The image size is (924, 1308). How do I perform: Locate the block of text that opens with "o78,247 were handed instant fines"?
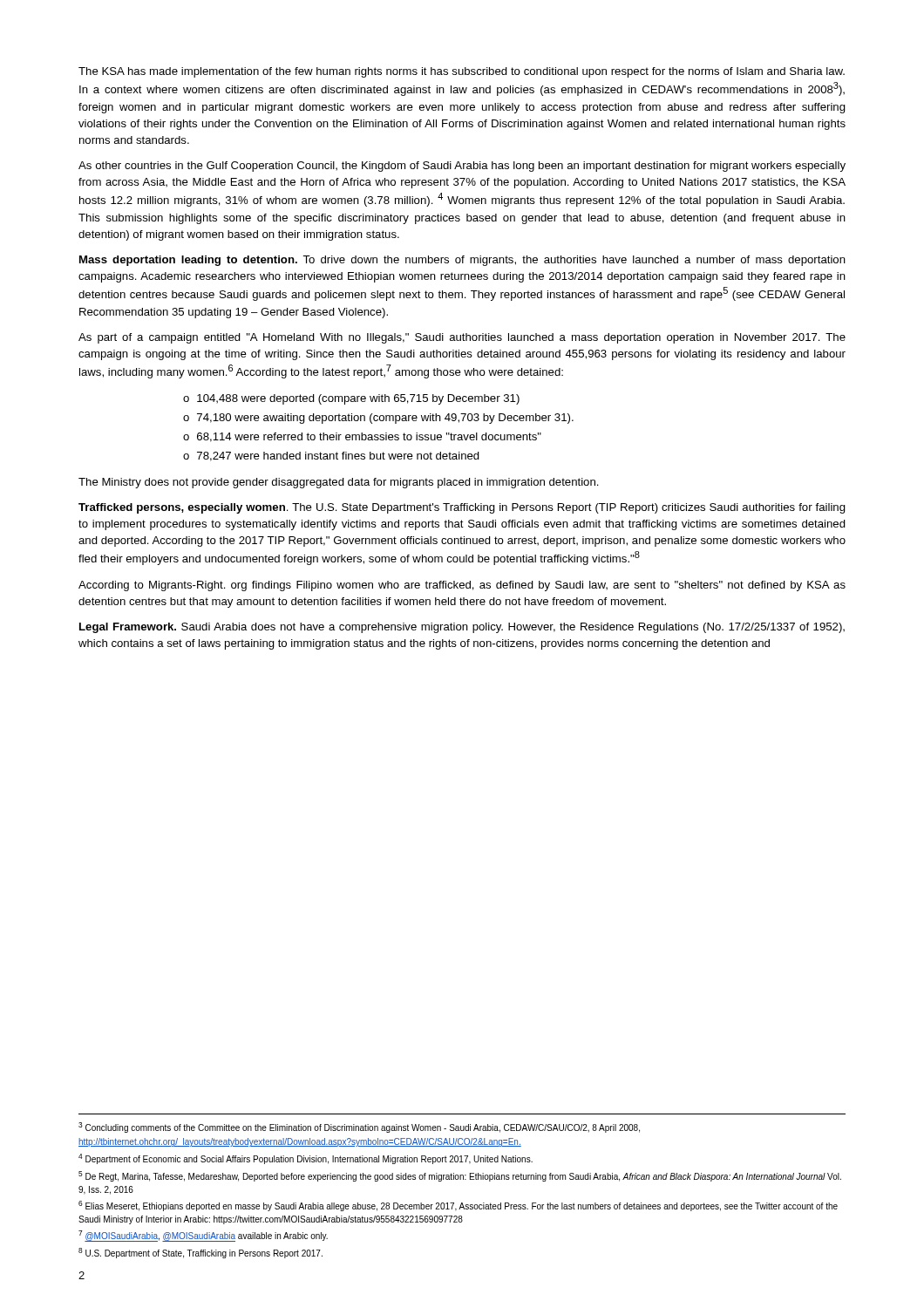tap(331, 456)
